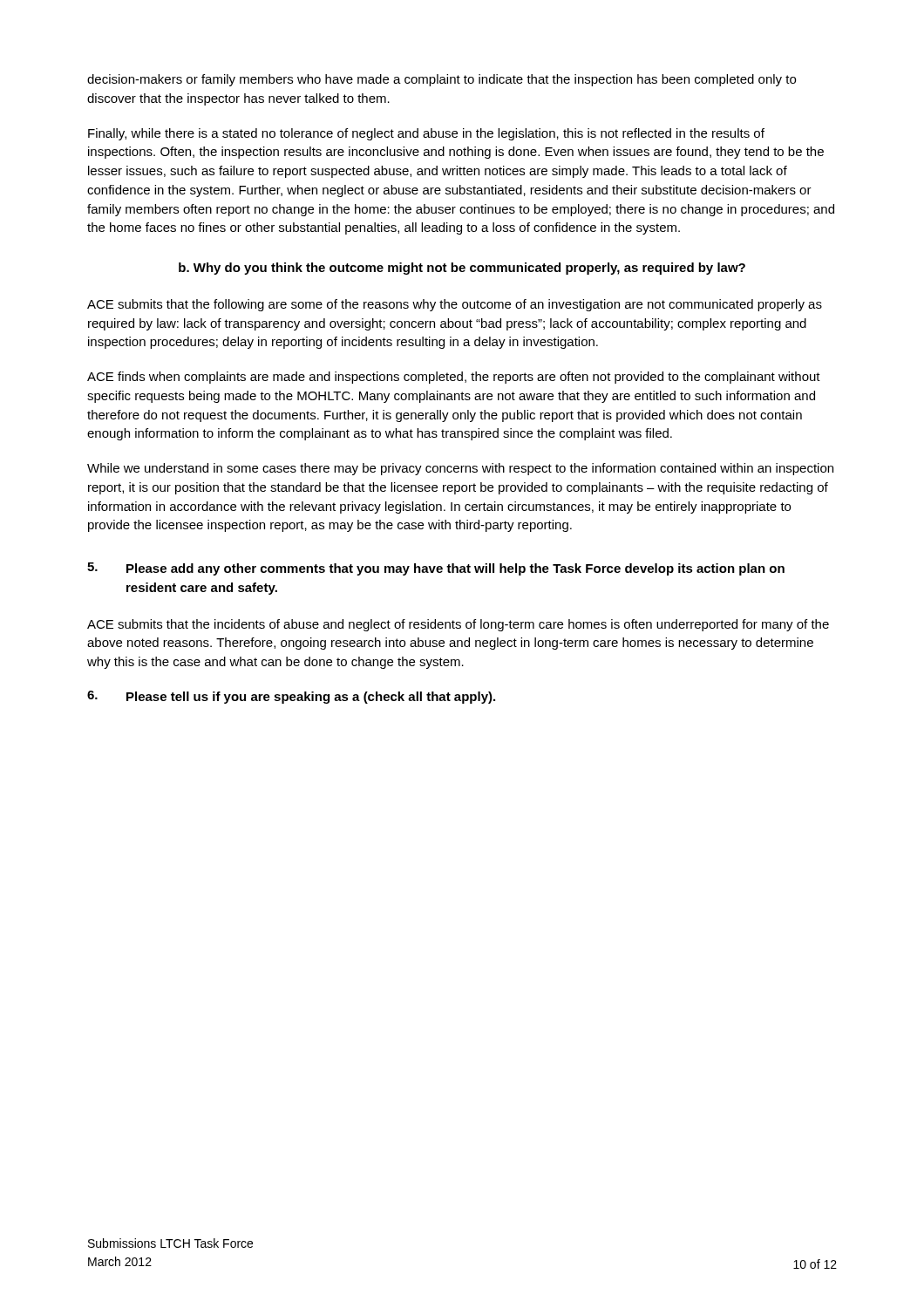Select the section header that reads "5. Please add any other comments that you"
The width and height of the screenshot is (924, 1308).
pyautogui.click(x=462, y=578)
